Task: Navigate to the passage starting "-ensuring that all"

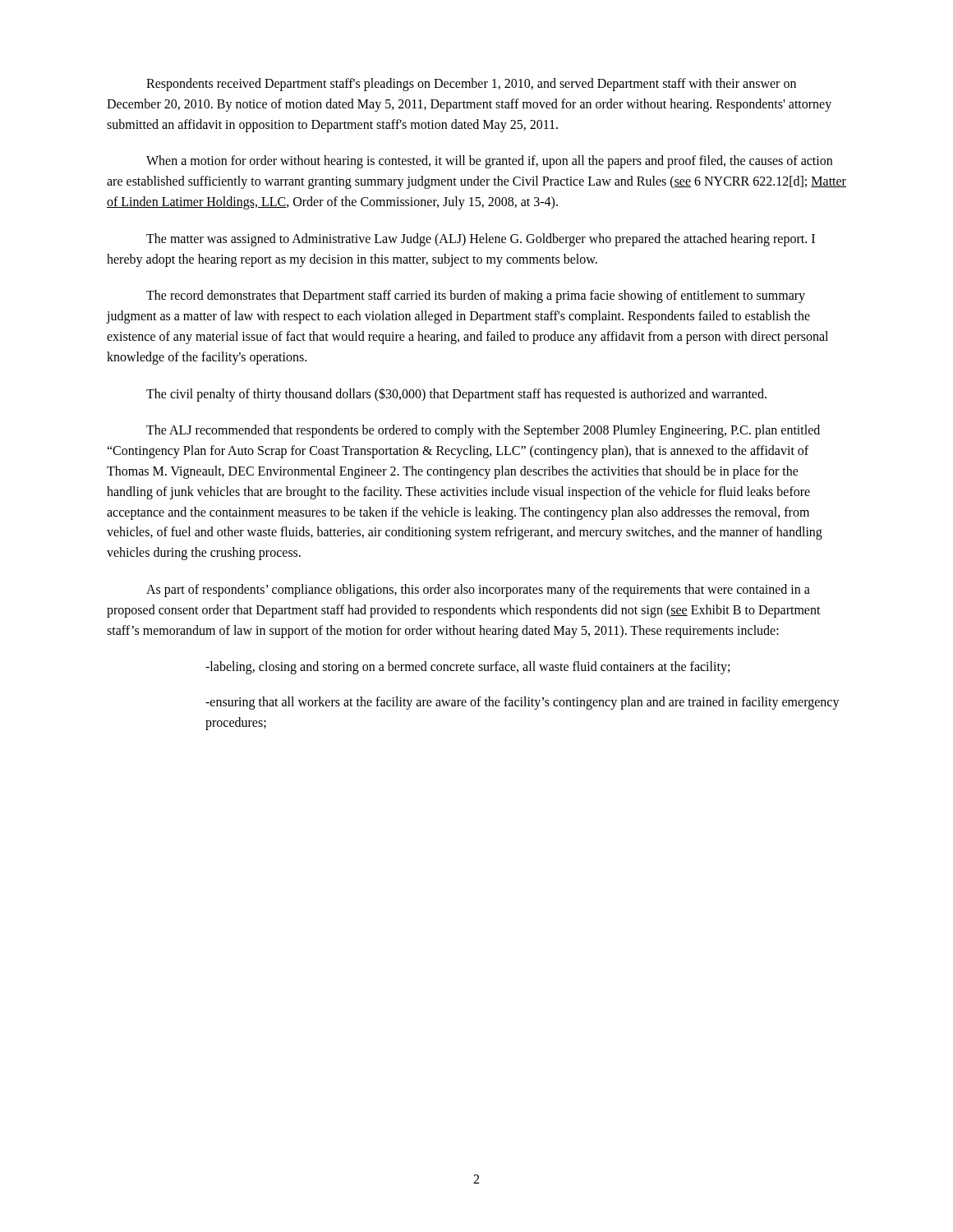Action: click(522, 712)
